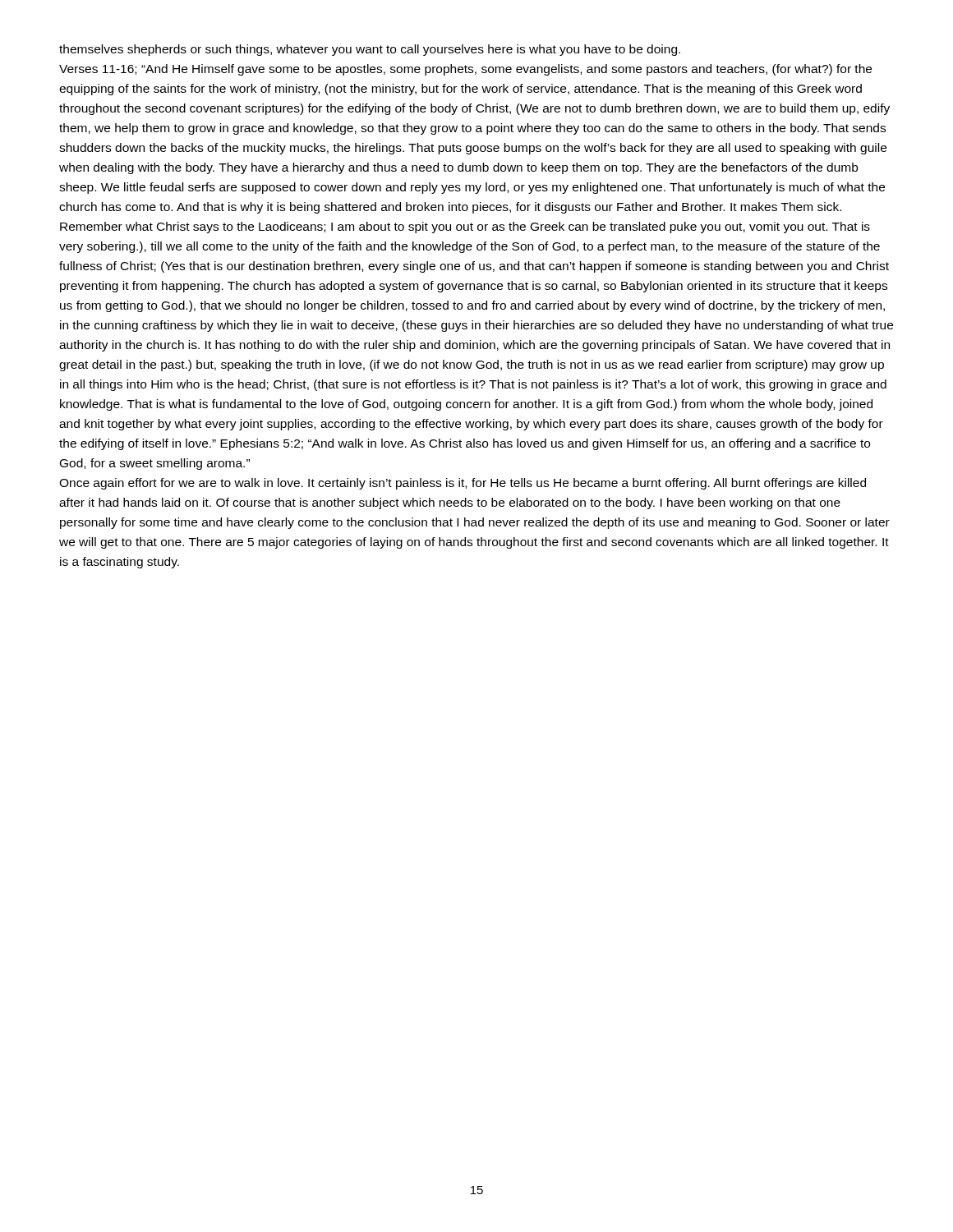Locate the region starting "Once again effort"
The height and width of the screenshot is (1232, 953).
pos(474,522)
